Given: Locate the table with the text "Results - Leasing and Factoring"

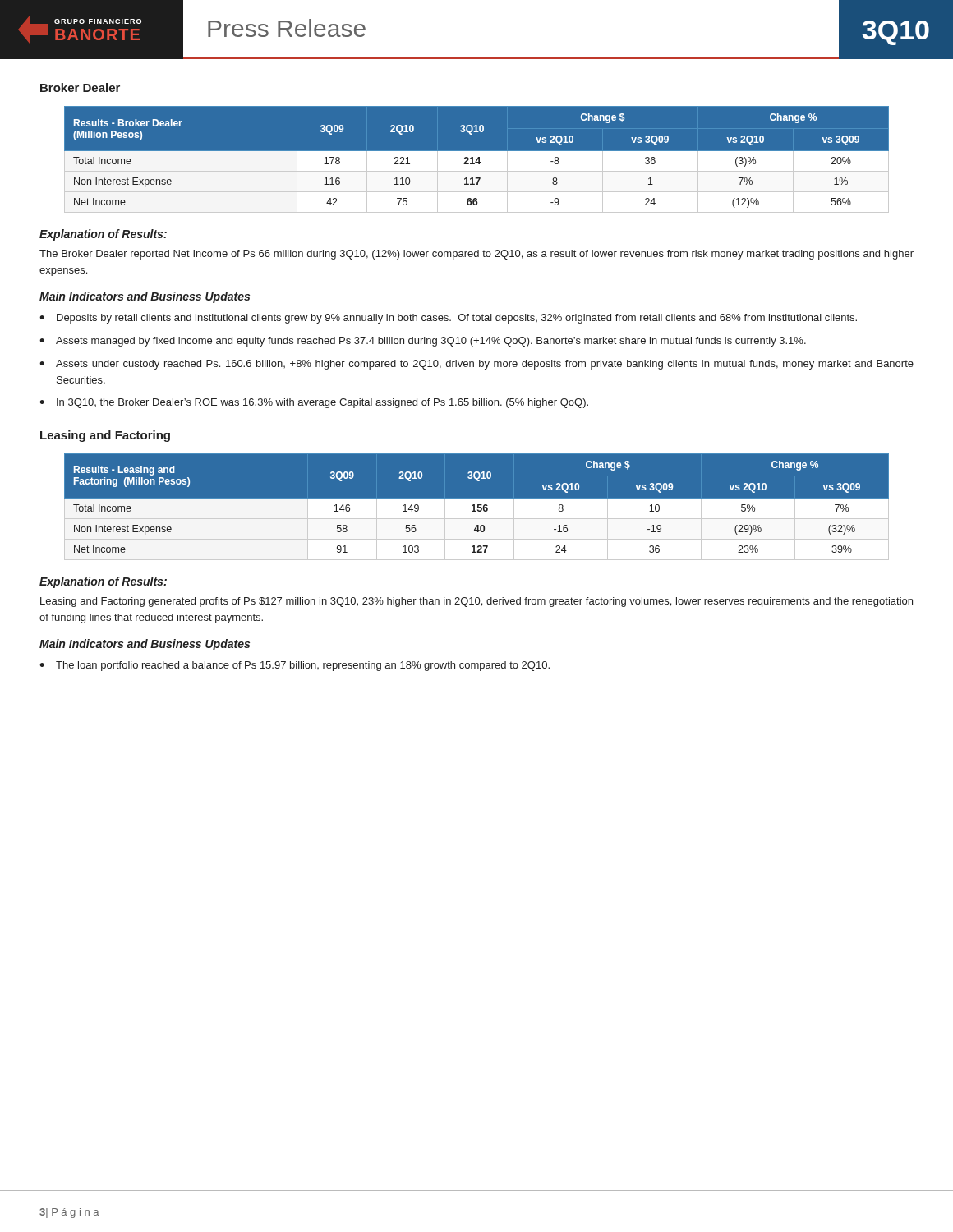Looking at the screenshot, I should tap(476, 507).
